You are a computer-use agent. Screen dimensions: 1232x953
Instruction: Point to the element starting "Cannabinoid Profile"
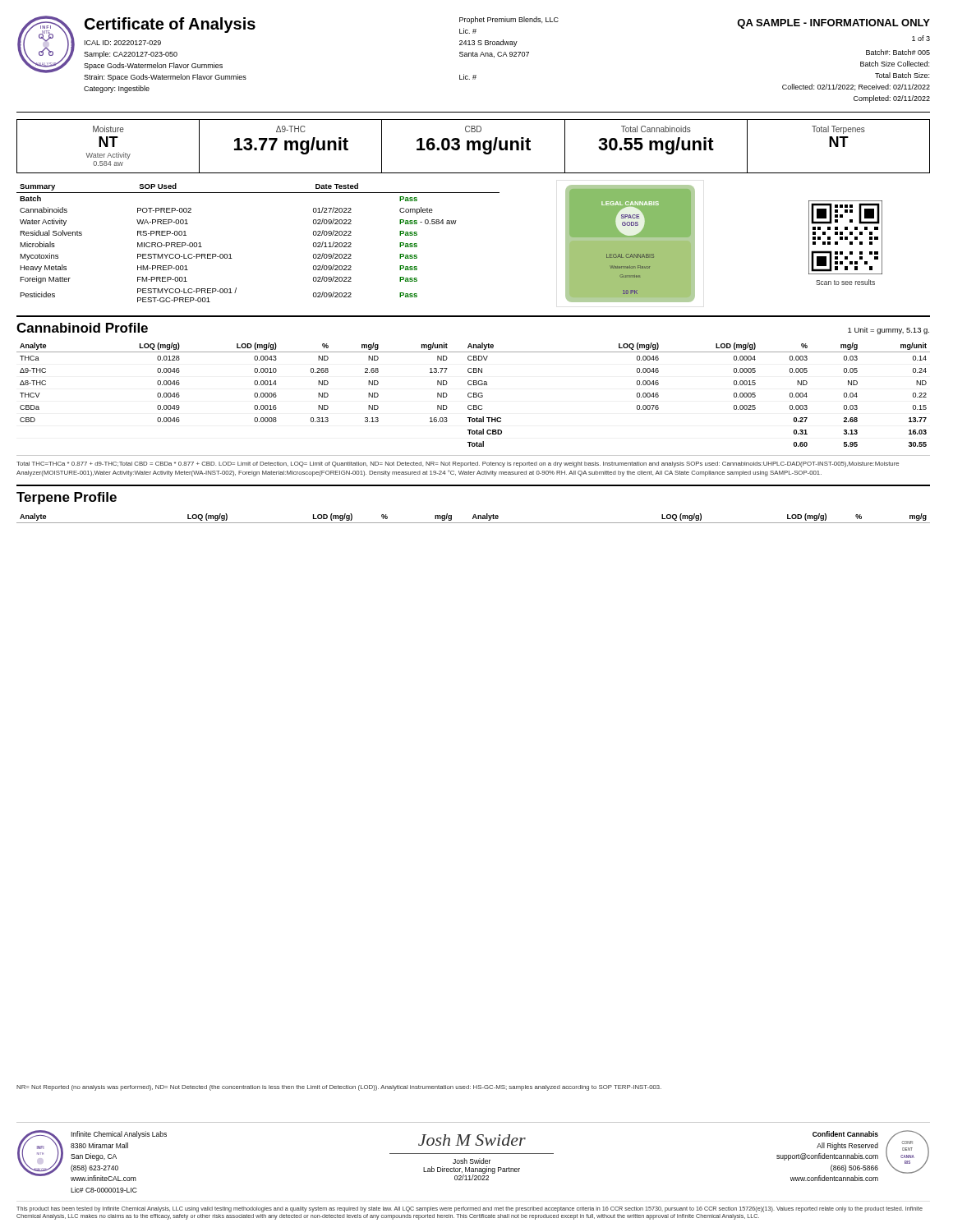point(82,328)
